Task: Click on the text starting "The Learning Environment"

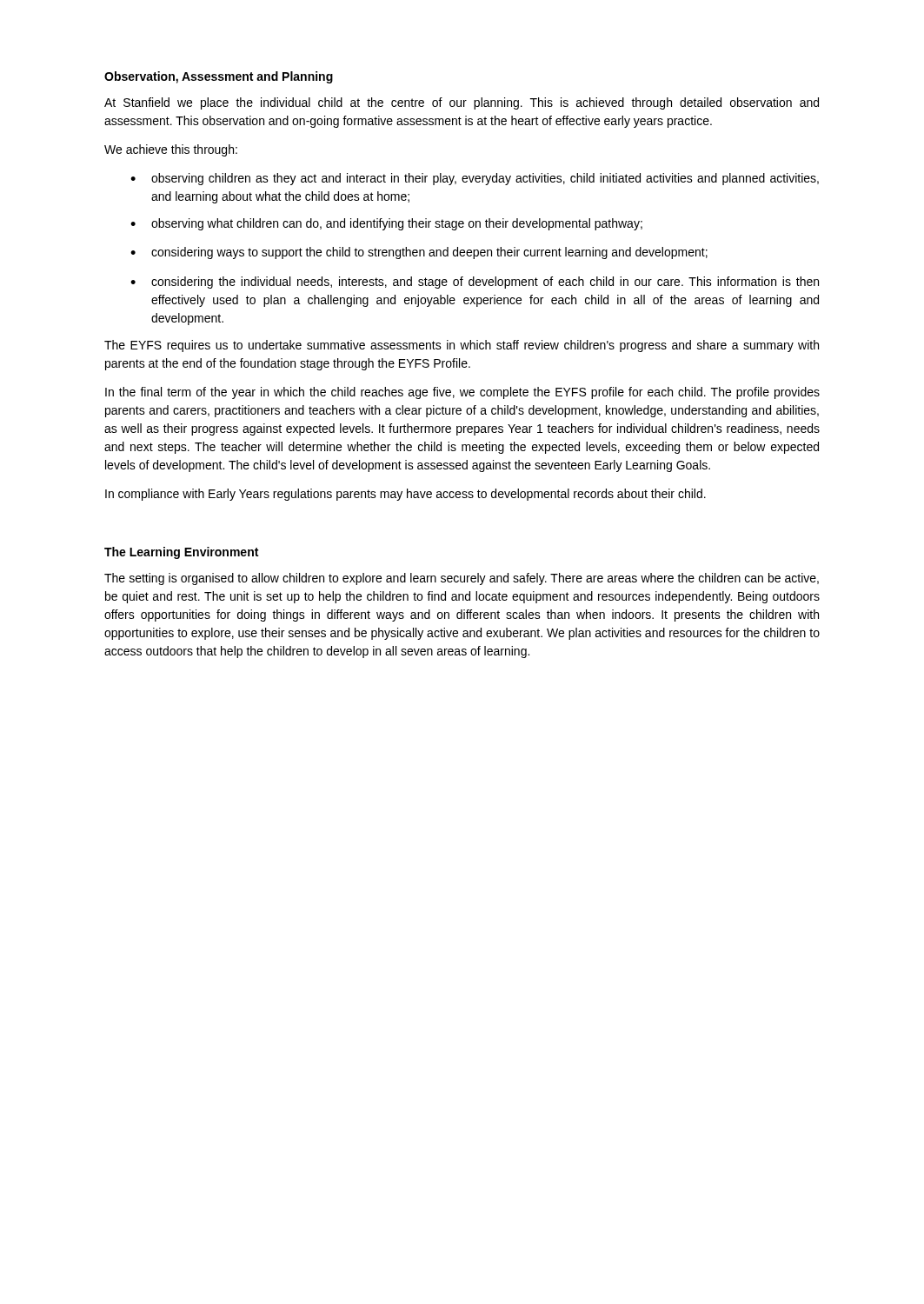Action: click(181, 552)
